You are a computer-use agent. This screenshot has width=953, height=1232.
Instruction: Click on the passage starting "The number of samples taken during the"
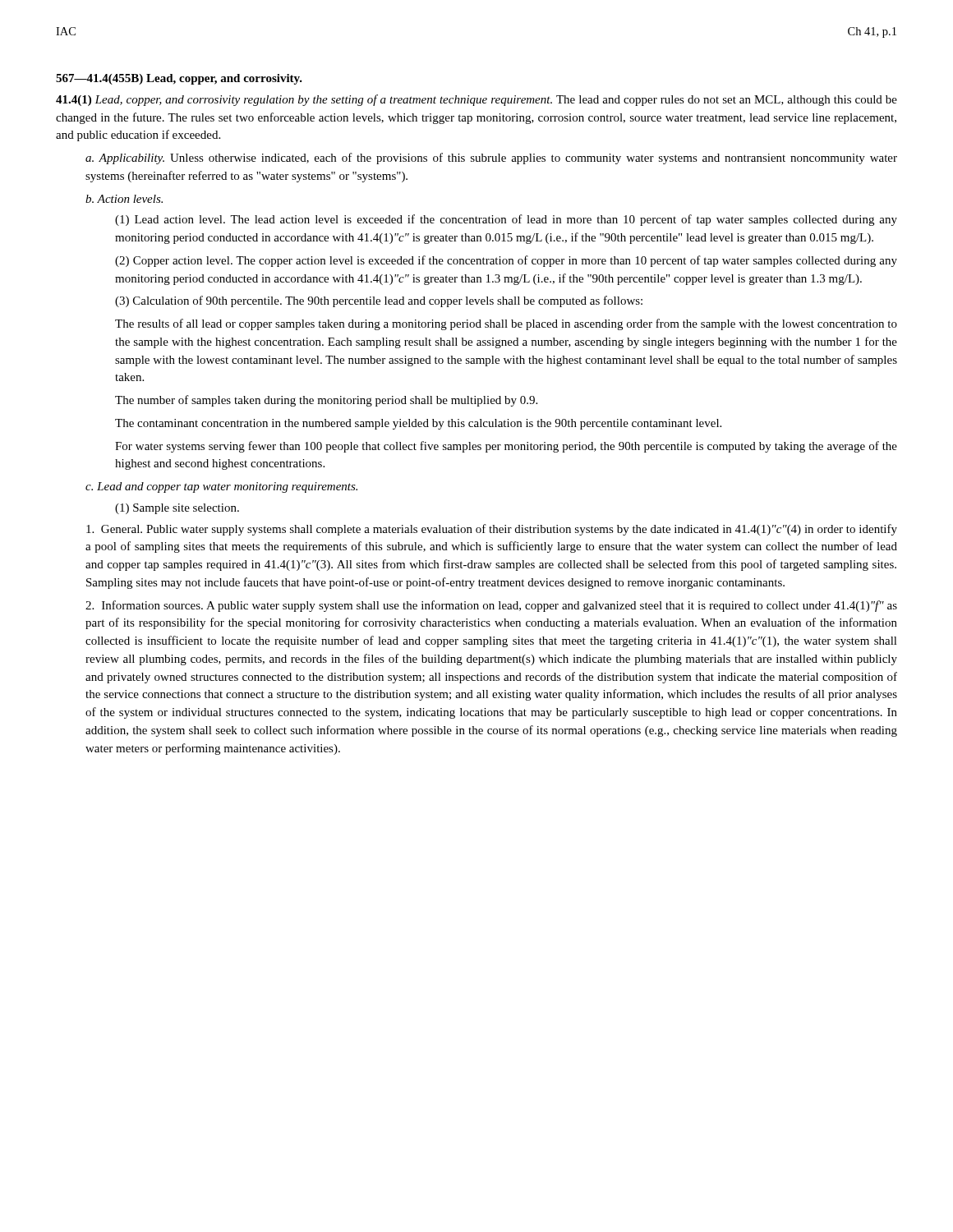click(327, 400)
